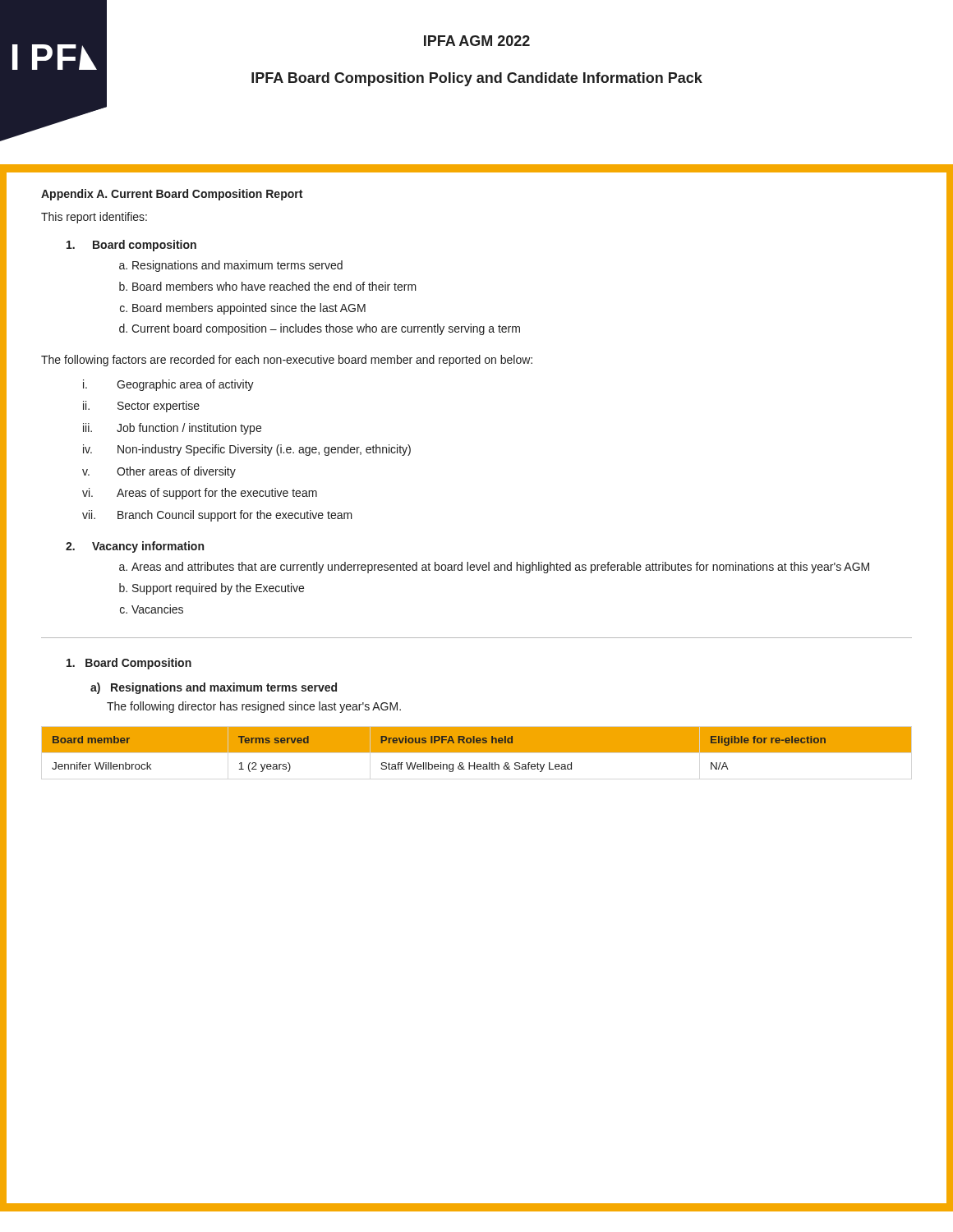Find the list item that reads "vi.Areas of support for the executive"
This screenshot has height=1232, width=953.
(x=200, y=493)
